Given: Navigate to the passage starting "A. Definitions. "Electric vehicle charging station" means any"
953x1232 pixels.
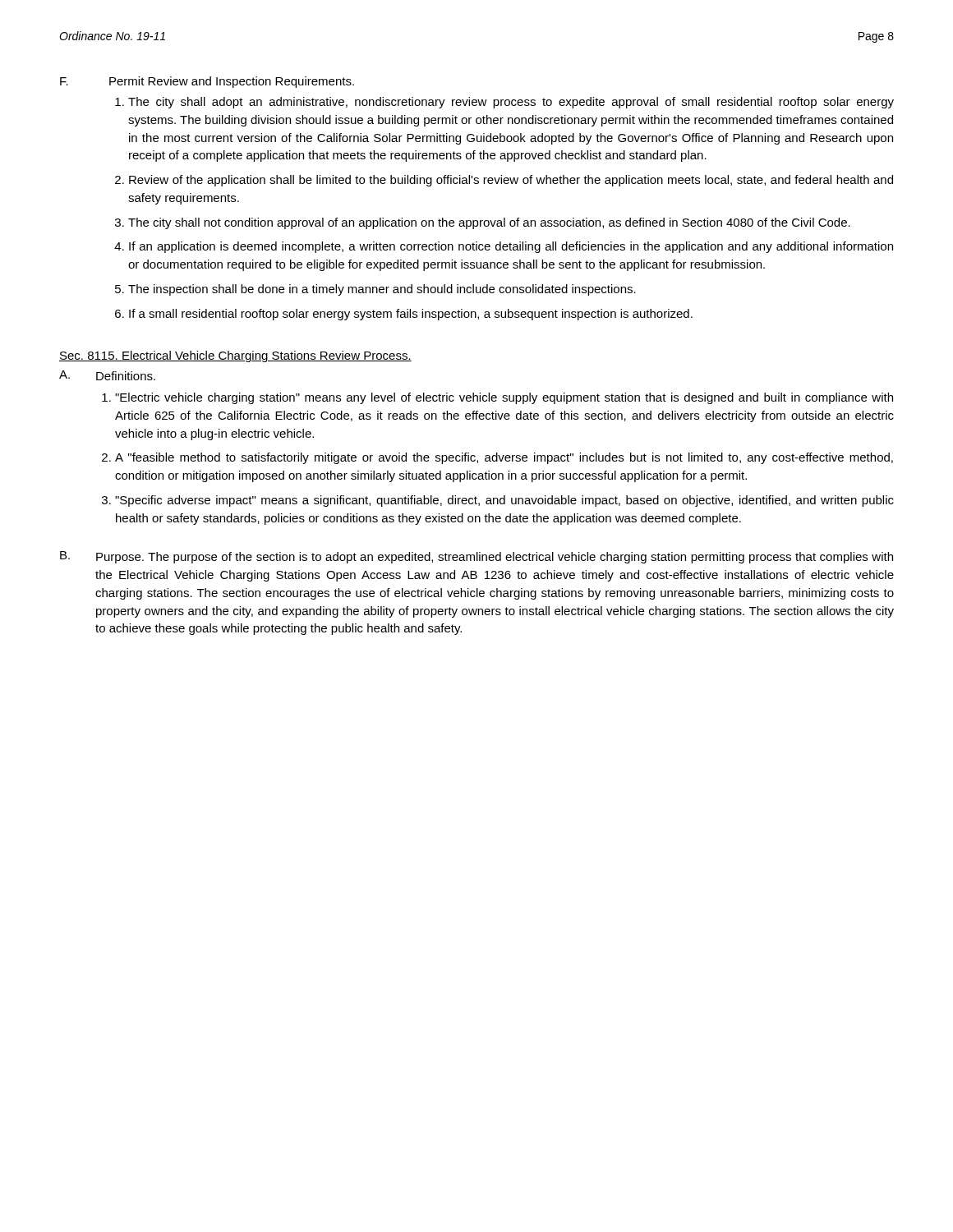Looking at the screenshot, I should pos(476,450).
